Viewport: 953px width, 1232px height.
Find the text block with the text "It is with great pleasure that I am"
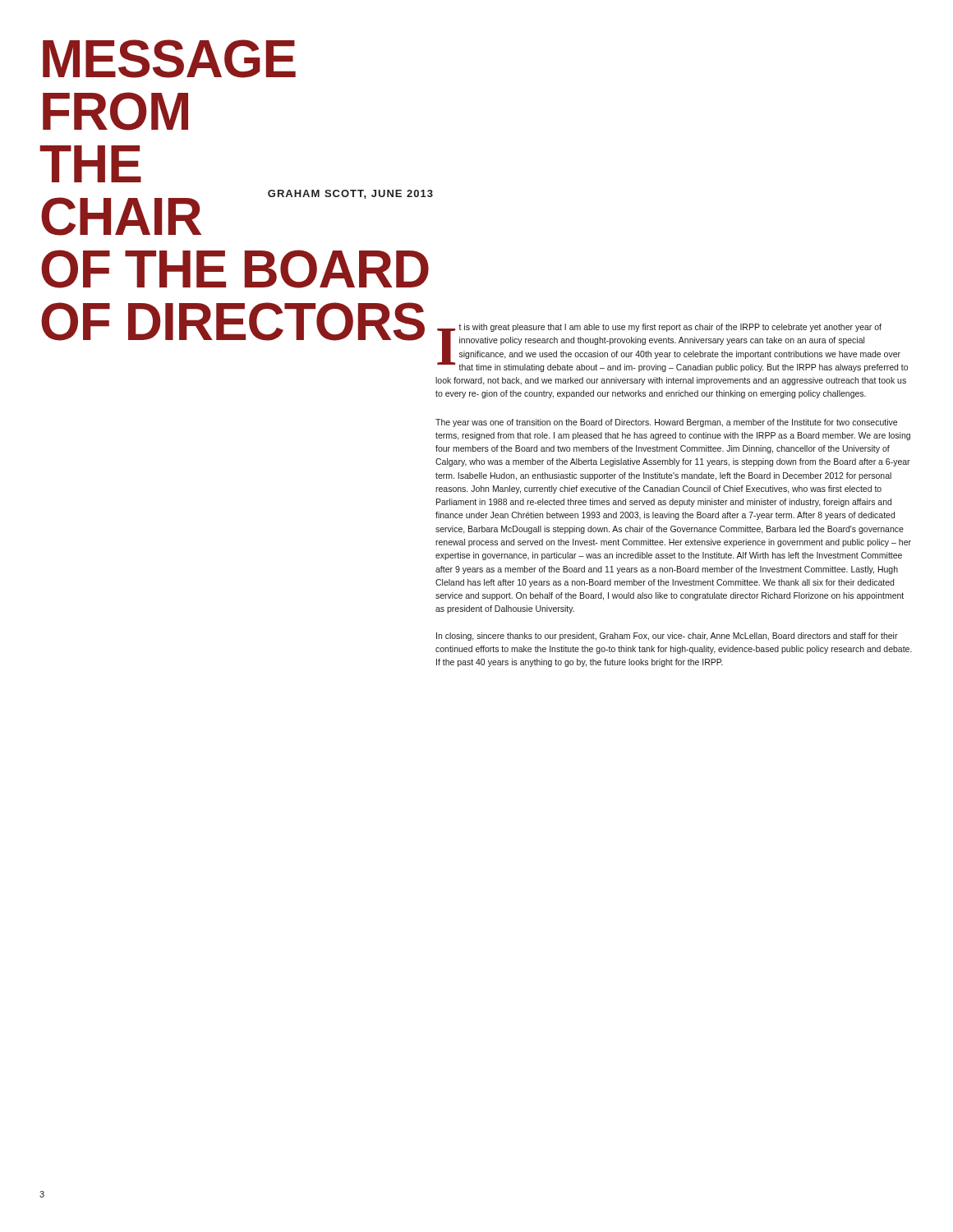pyautogui.click(x=672, y=359)
